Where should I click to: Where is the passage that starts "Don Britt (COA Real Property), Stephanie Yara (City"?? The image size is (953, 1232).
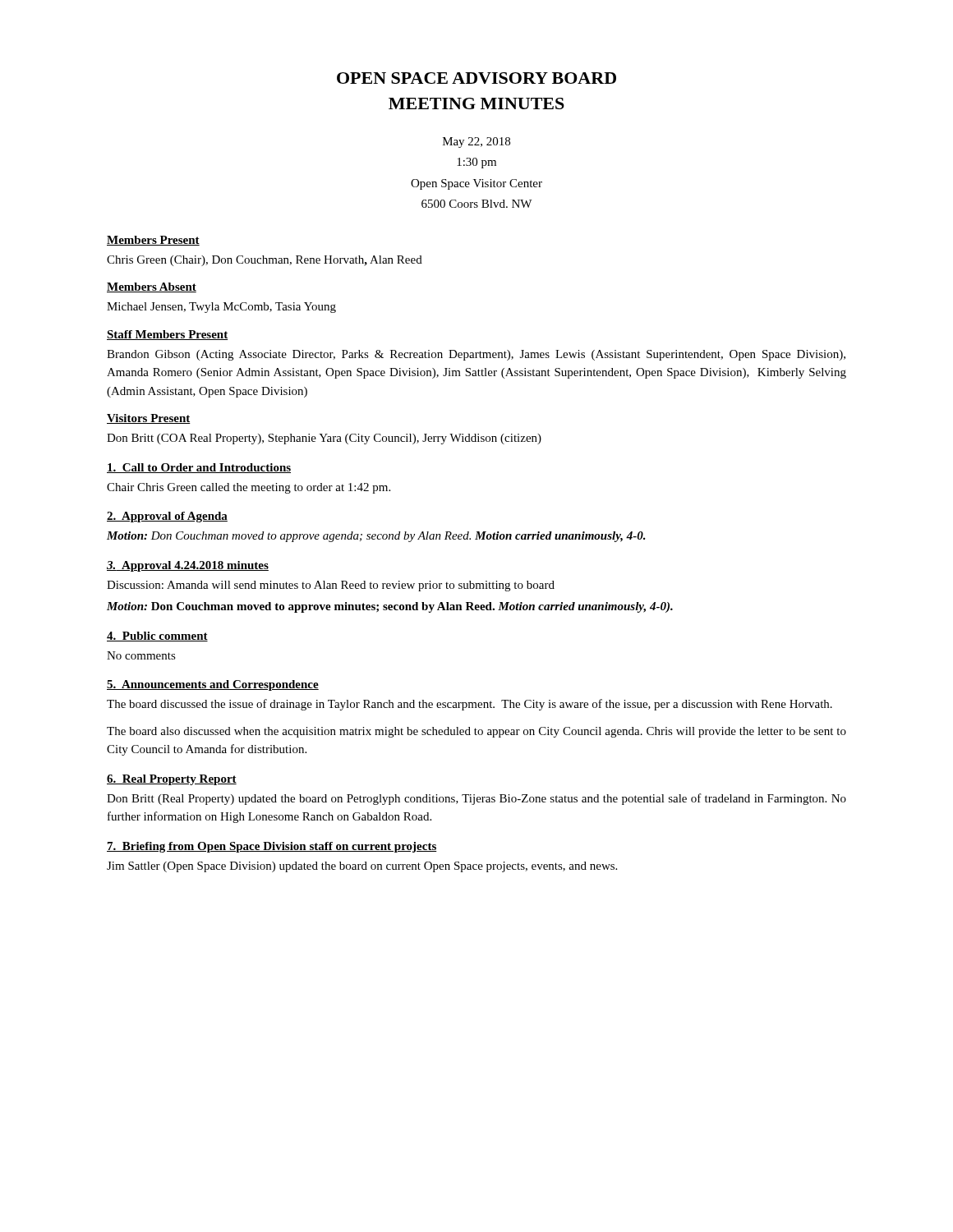point(324,438)
